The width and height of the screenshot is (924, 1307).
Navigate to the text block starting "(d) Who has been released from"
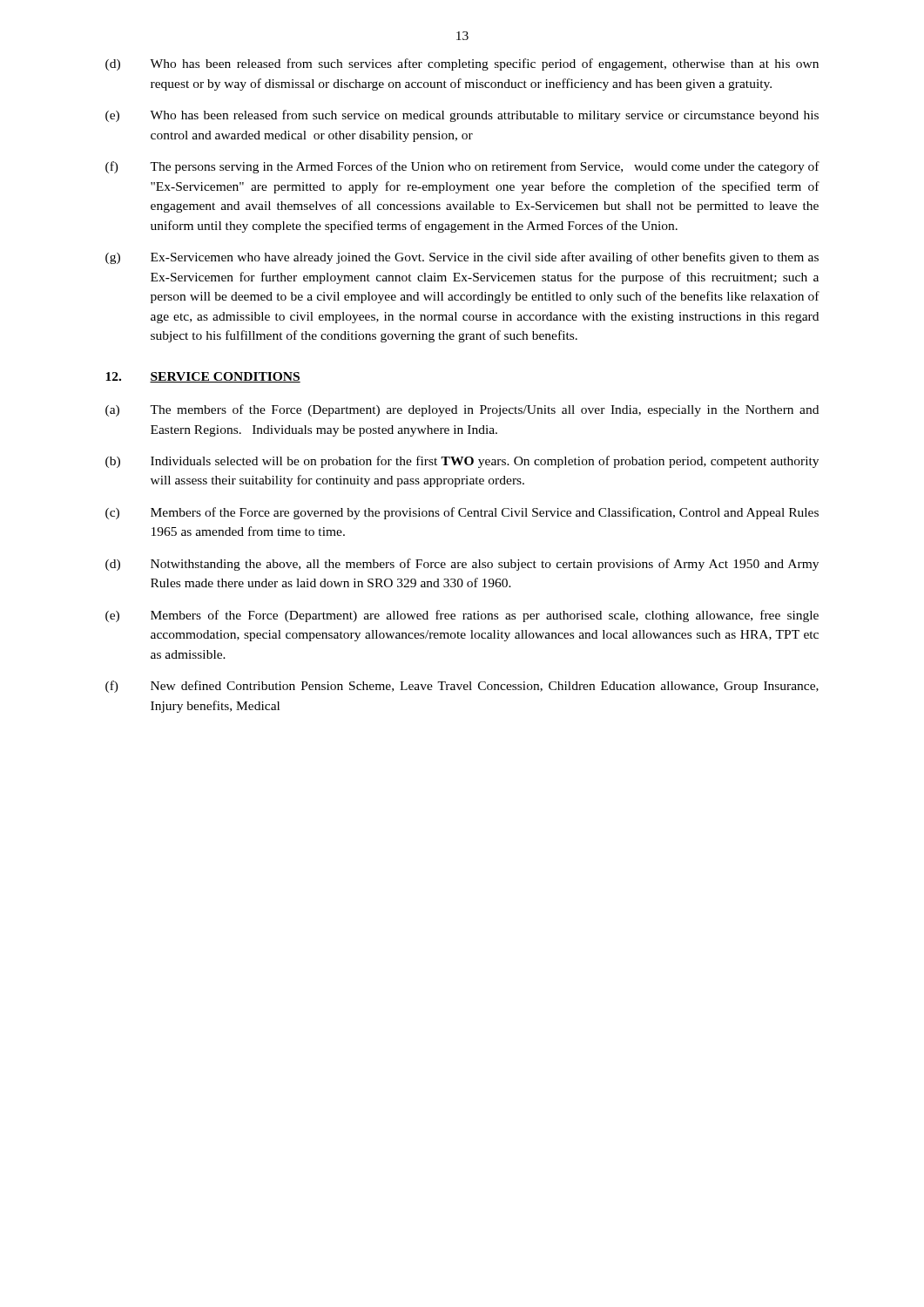click(x=462, y=74)
